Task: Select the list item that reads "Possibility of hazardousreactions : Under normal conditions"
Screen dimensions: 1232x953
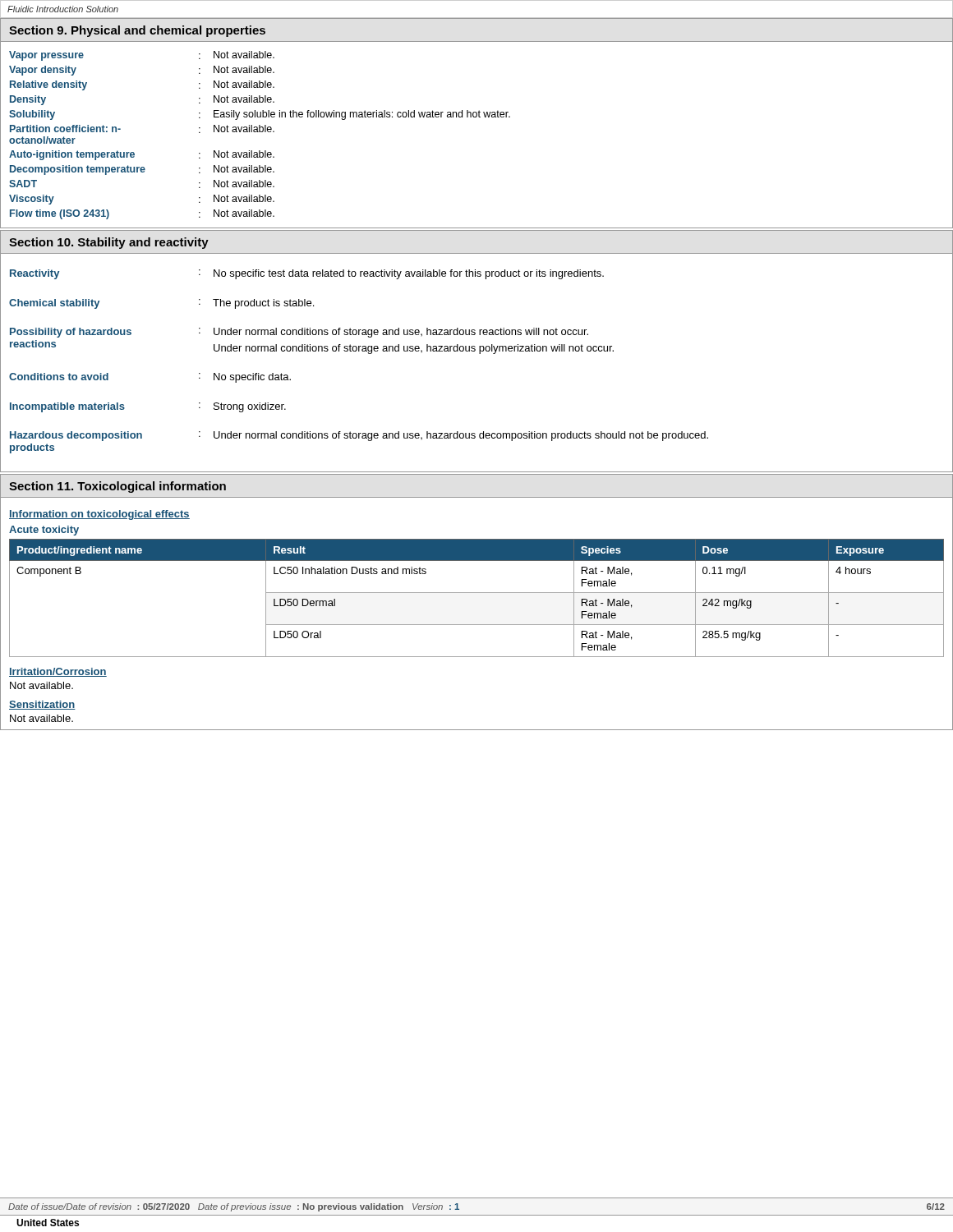Action: (x=312, y=340)
